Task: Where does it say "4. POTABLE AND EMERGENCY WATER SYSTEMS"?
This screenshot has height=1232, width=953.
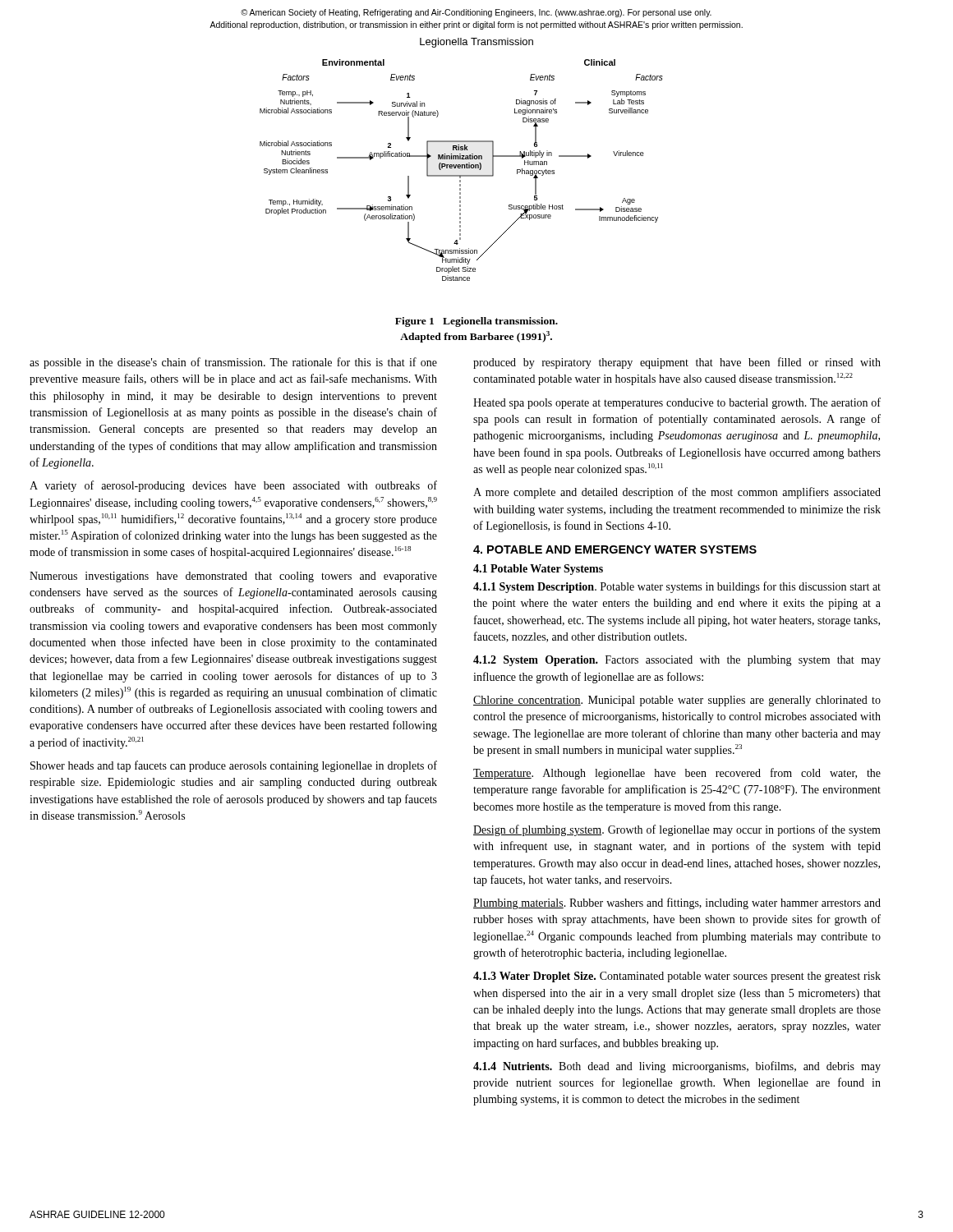Action: coord(615,550)
